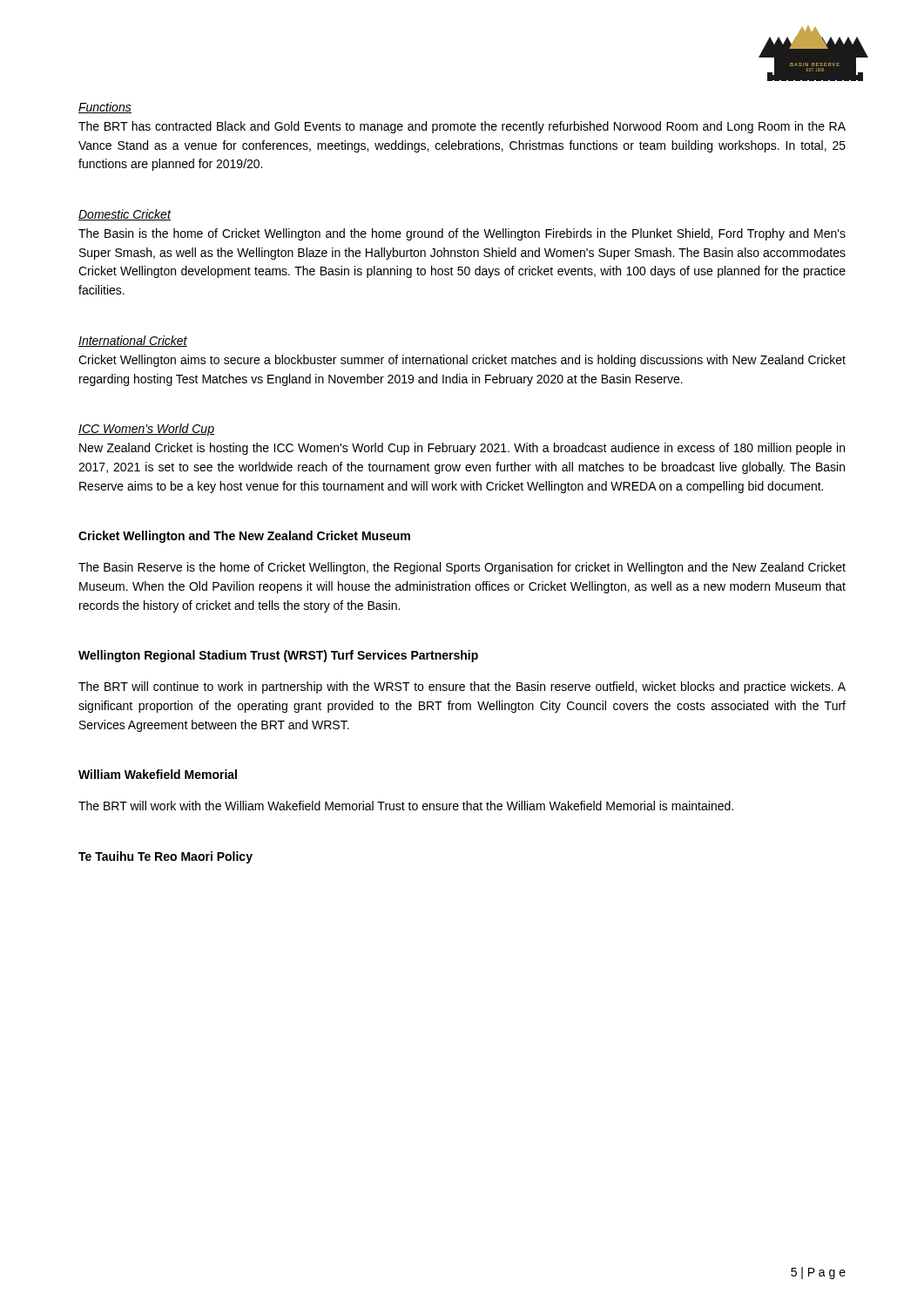Click the passage that begins "The BRT will work with the William"
The image size is (924, 1307).
tap(406, 806)
